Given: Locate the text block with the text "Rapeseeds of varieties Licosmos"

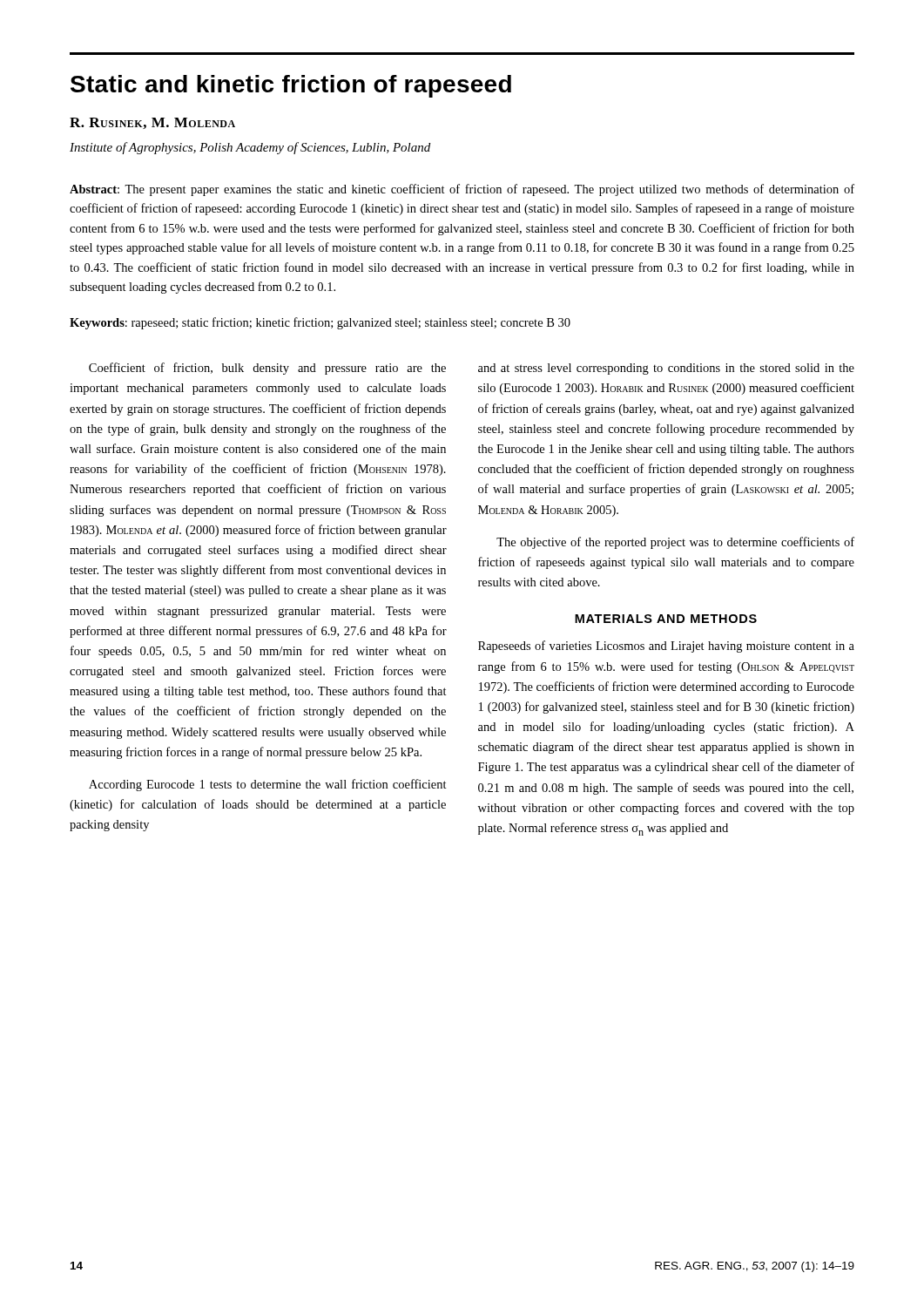Looking at the screenshot, I should coord(666,739).
